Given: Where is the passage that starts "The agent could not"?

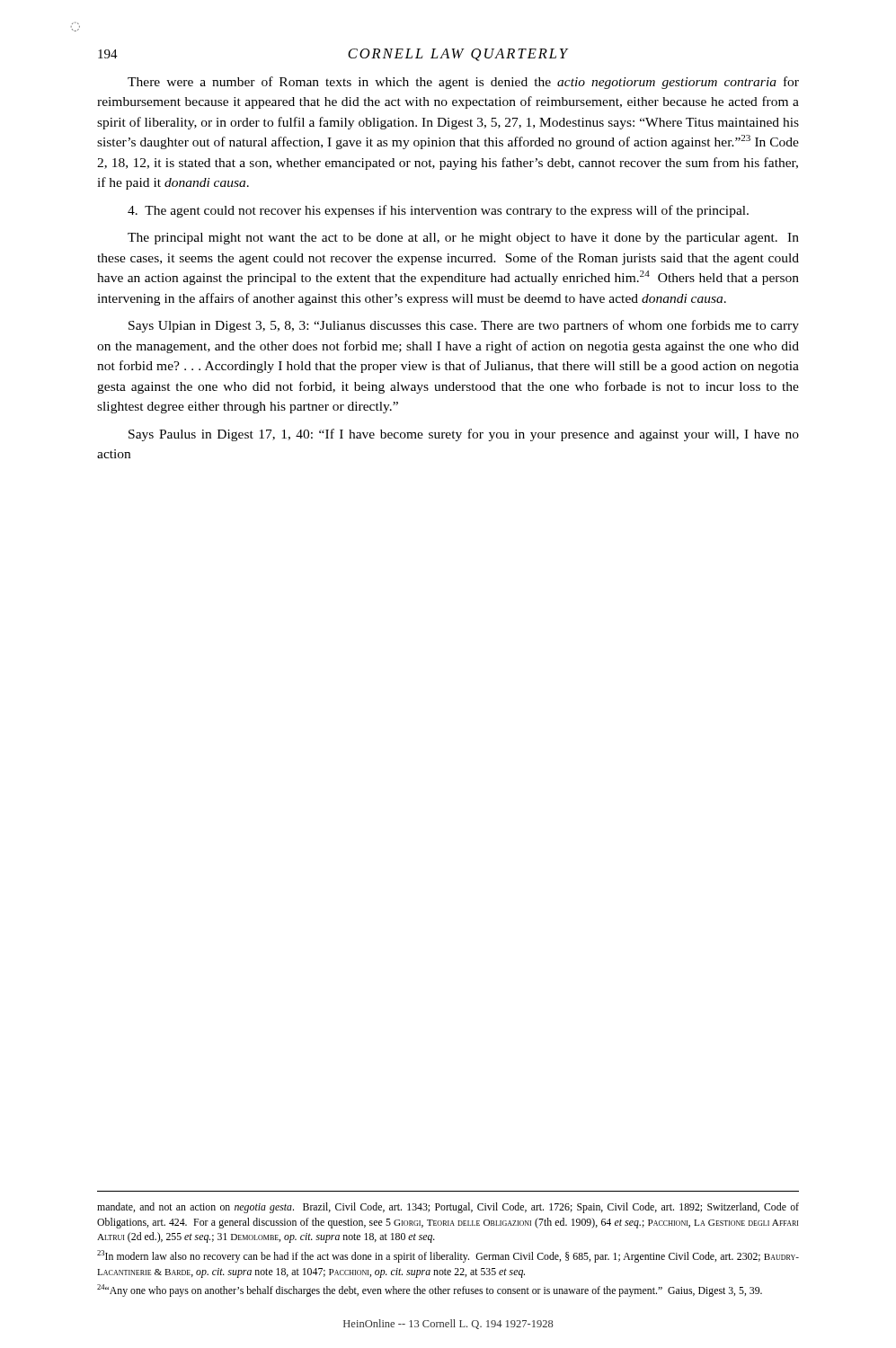Looking at the screenshot, I should pyautogui.click(x=448, y=210).
